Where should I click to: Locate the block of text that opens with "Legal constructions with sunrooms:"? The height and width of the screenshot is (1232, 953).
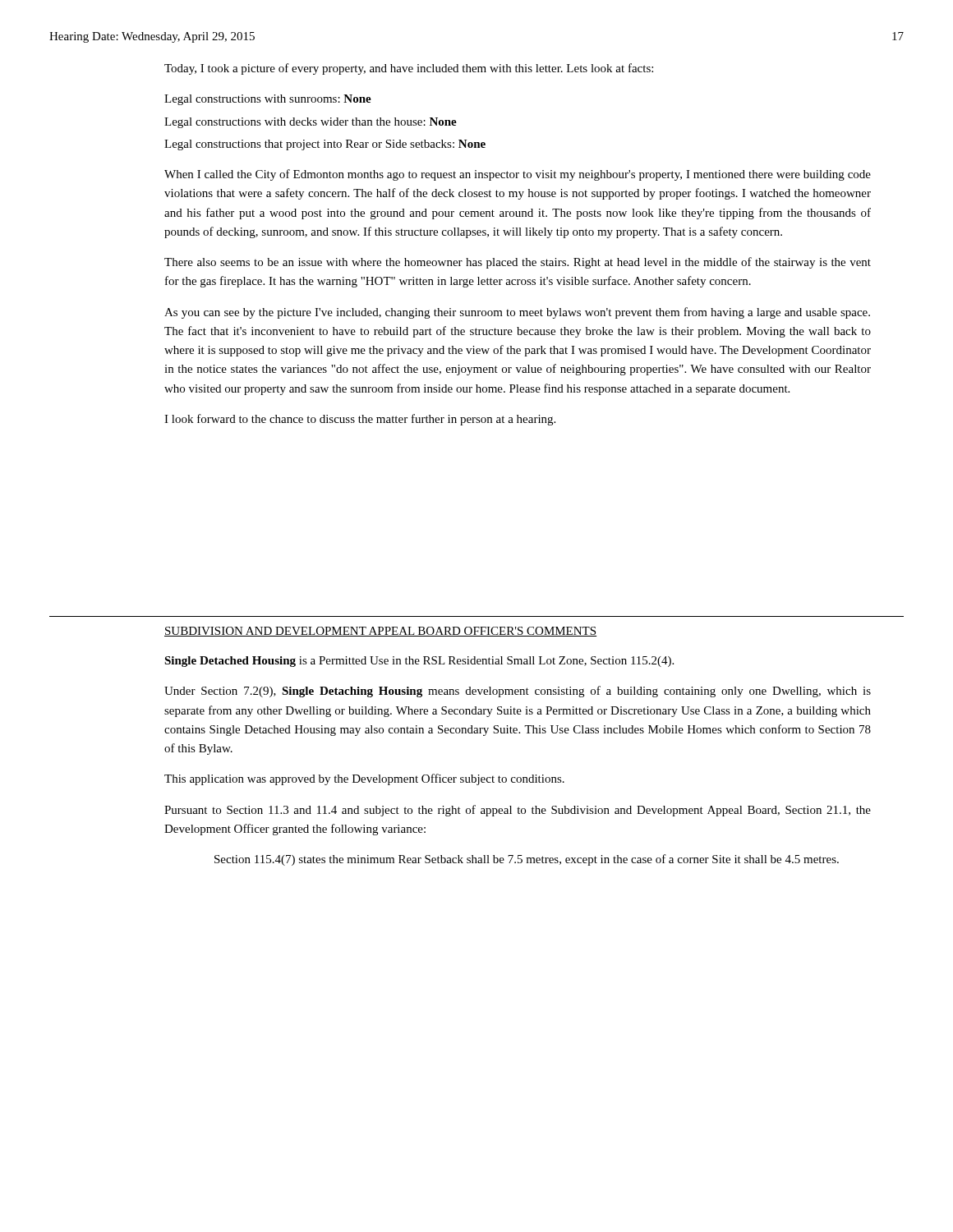coord(268,99)
